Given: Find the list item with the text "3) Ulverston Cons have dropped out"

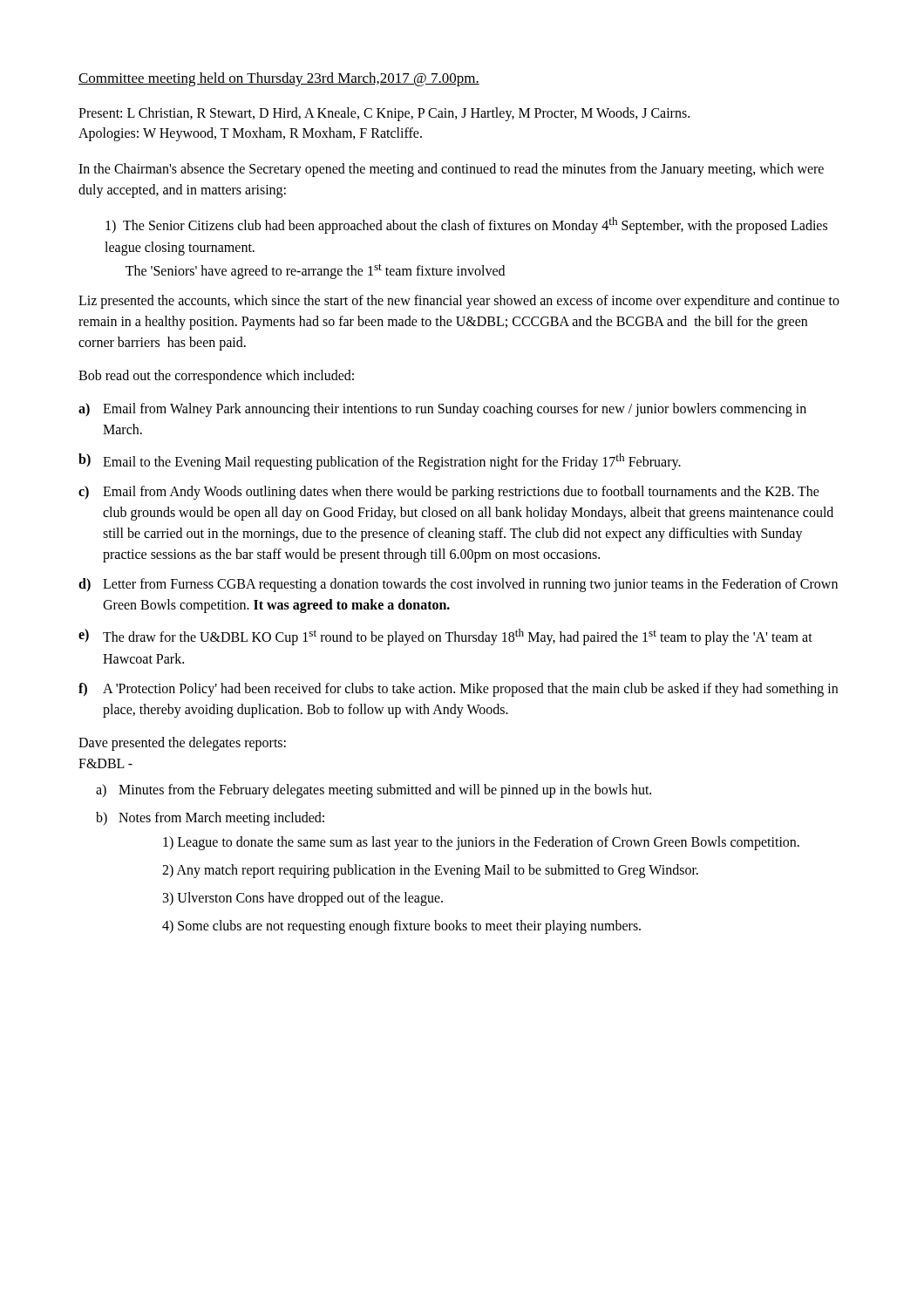Looking at the screenshot, I should click(303, 897).
